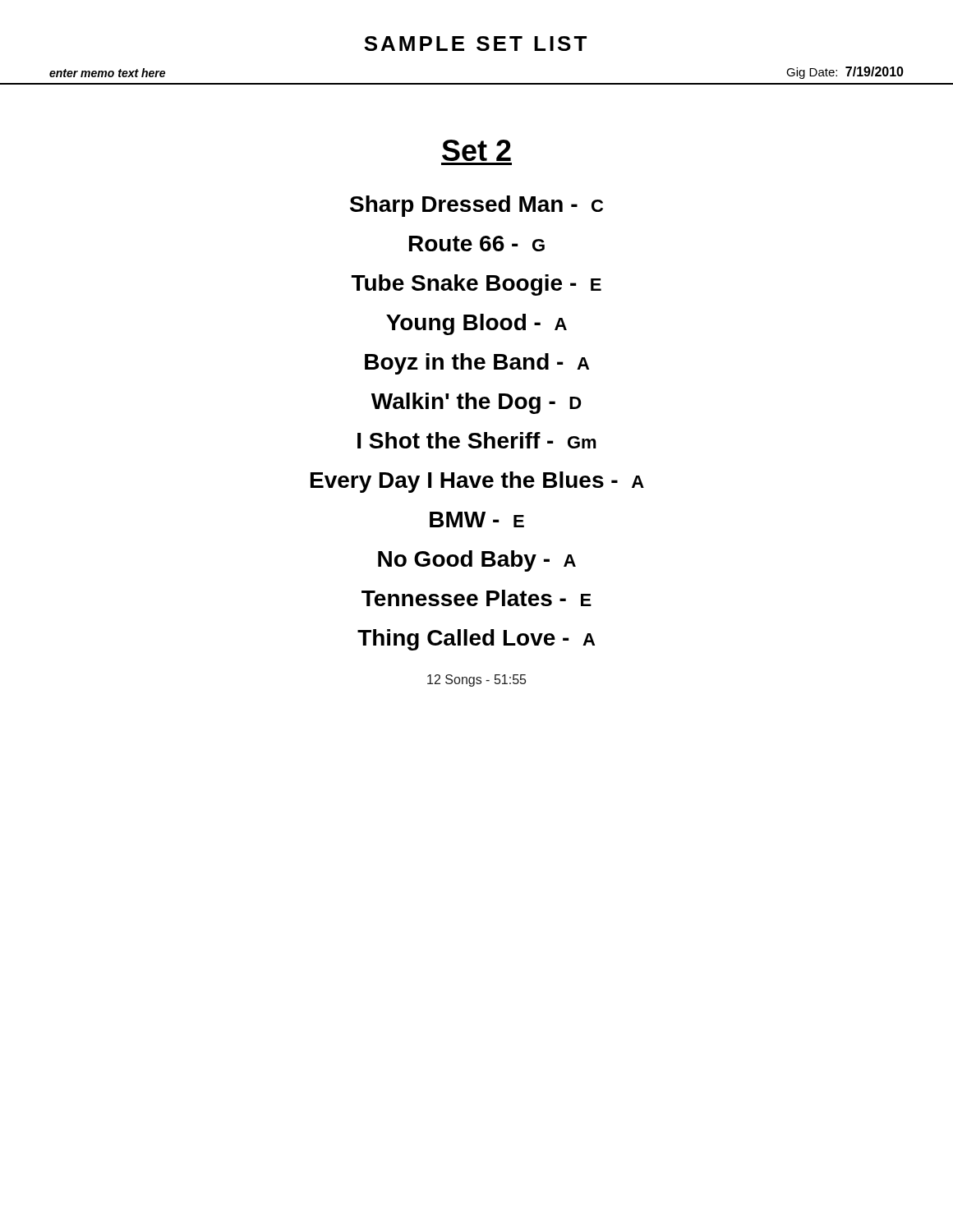Click the section header

(x=476, y=151)
